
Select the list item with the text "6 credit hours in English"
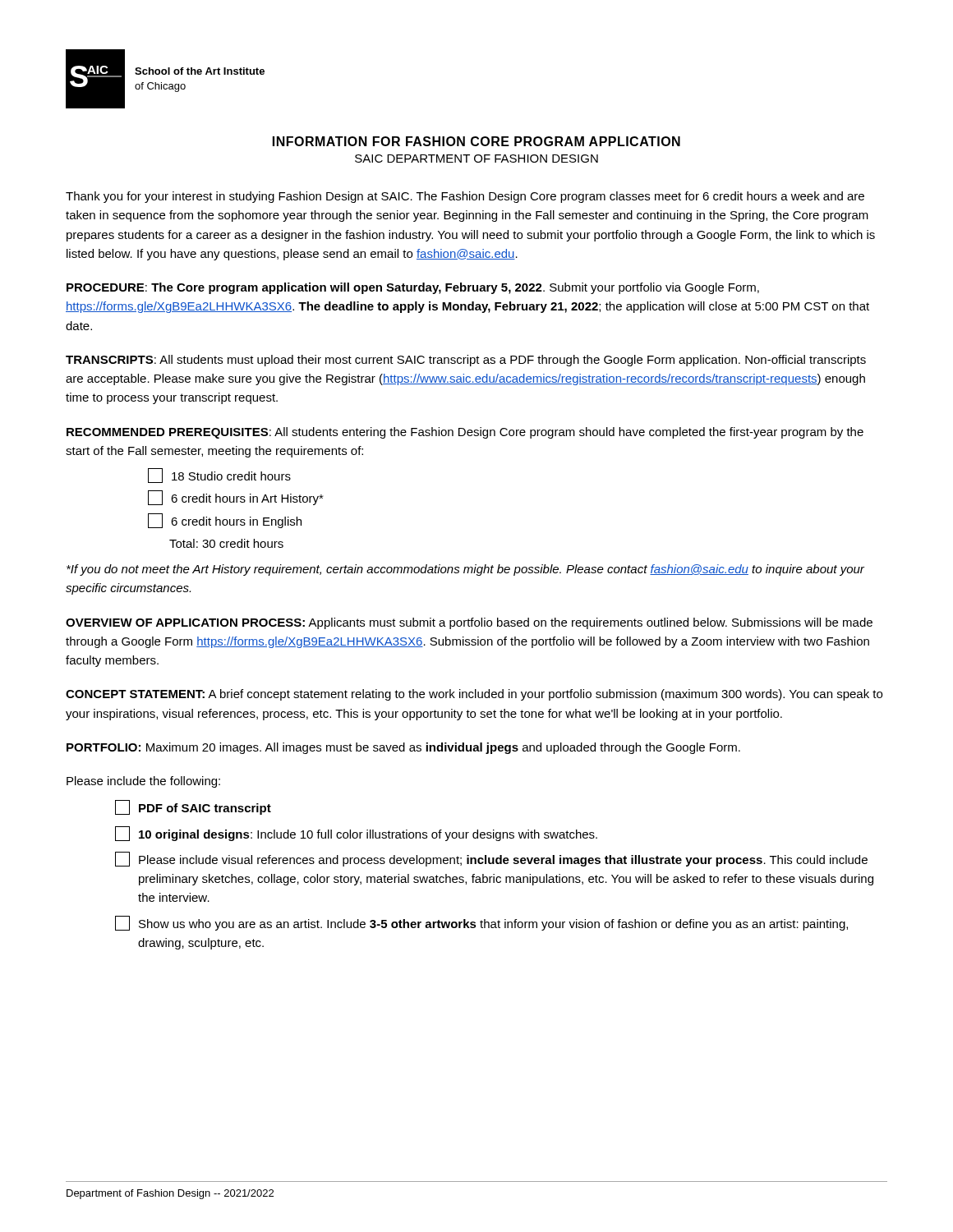tap(225, 521)
